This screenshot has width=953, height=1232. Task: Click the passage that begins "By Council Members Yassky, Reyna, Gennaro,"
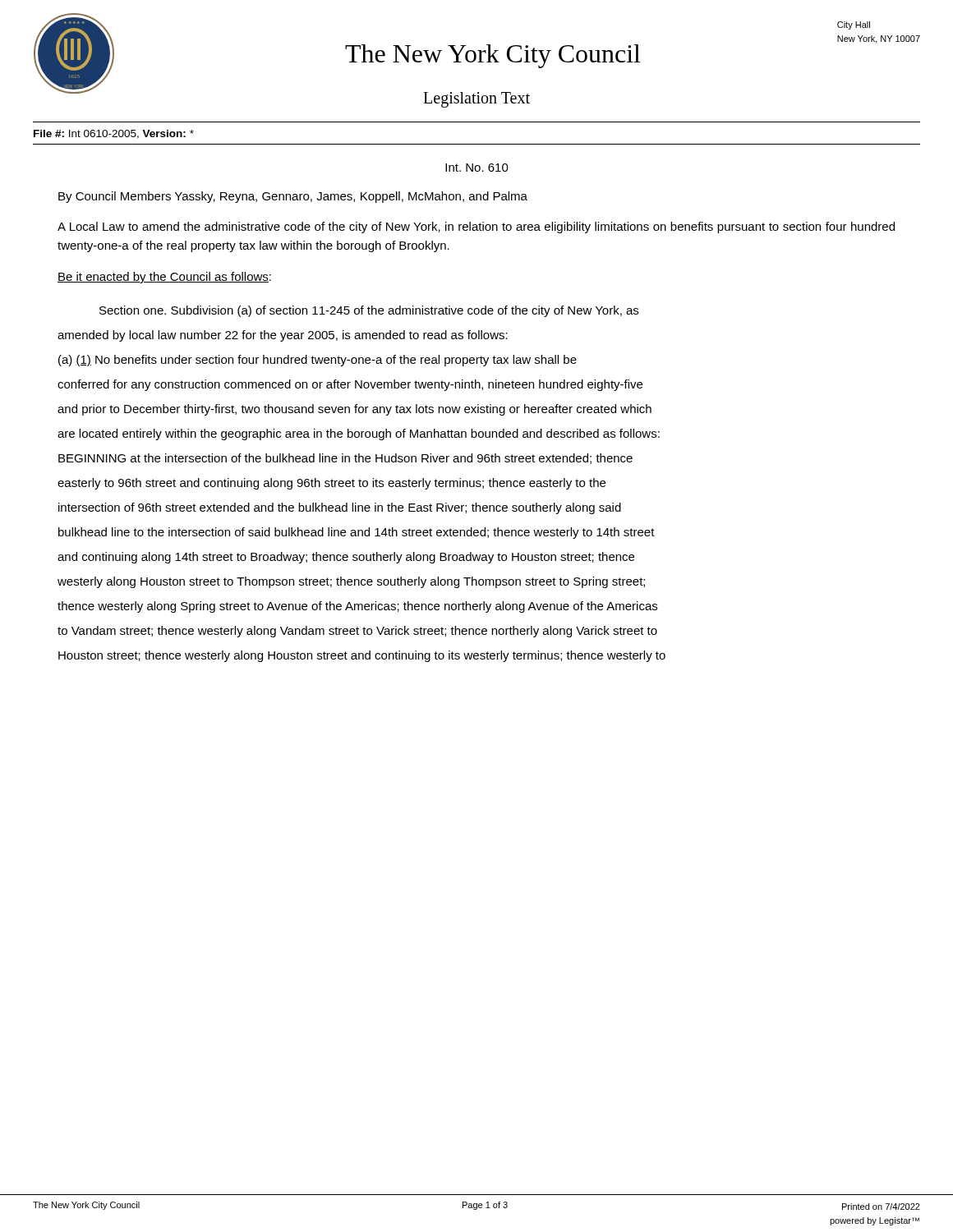(292, 196)
